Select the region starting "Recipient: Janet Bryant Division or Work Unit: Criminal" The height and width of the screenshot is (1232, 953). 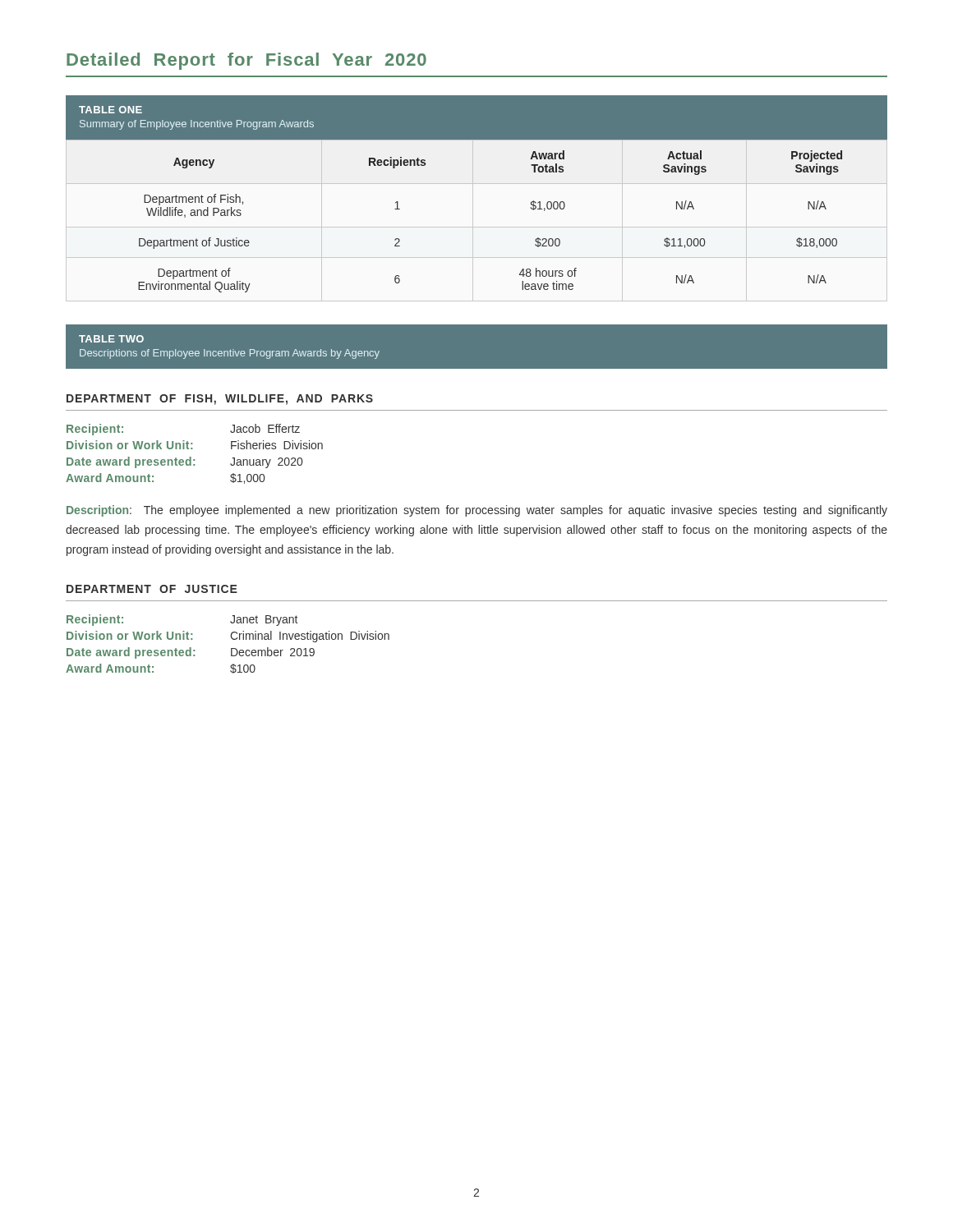(x=93, y=620)
